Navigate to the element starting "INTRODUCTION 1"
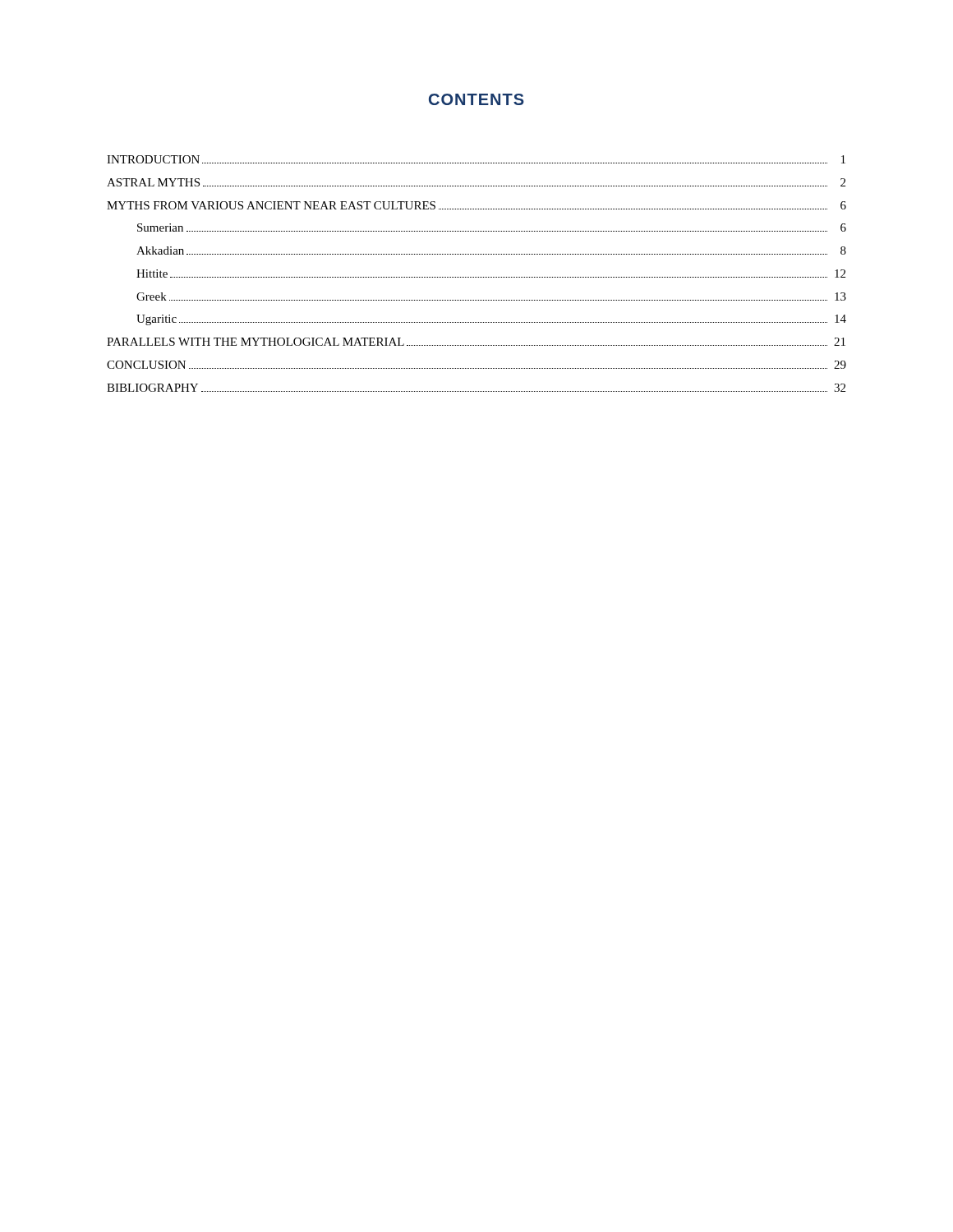953x1232 pixels. click(476, 160)
